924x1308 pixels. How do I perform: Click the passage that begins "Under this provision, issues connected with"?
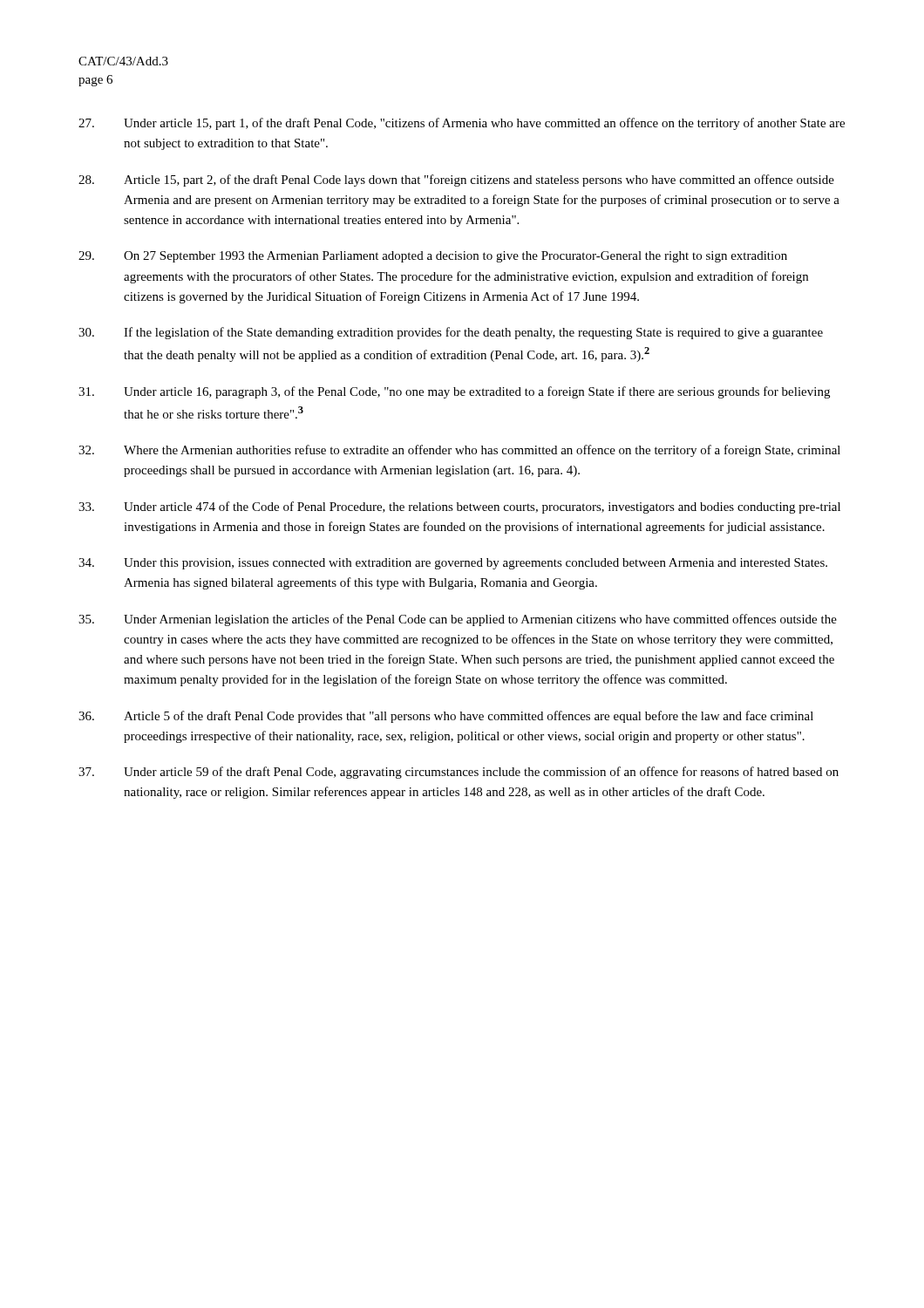coord(462,573)
